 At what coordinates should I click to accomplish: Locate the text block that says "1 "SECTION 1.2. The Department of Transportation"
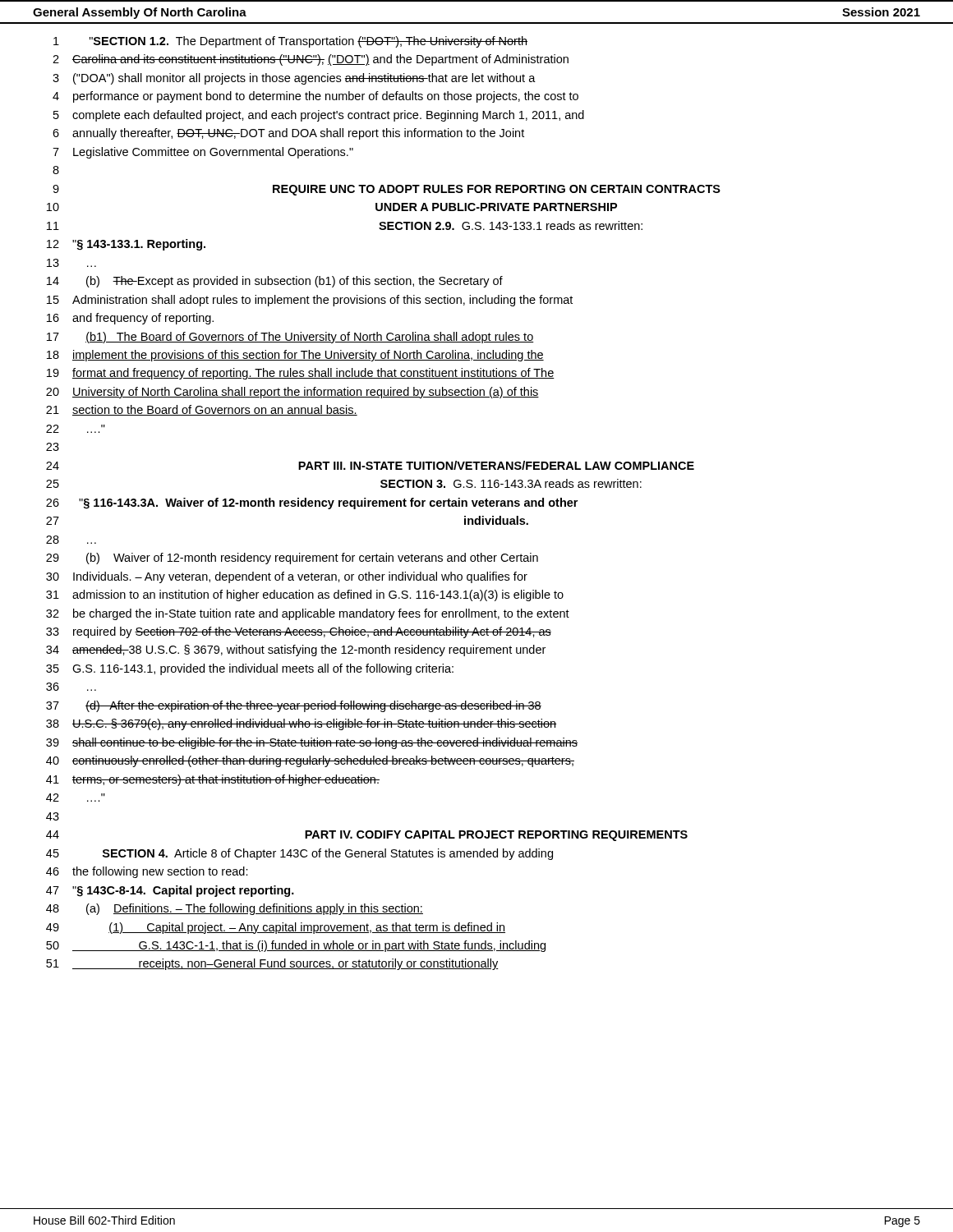point(476,97)
